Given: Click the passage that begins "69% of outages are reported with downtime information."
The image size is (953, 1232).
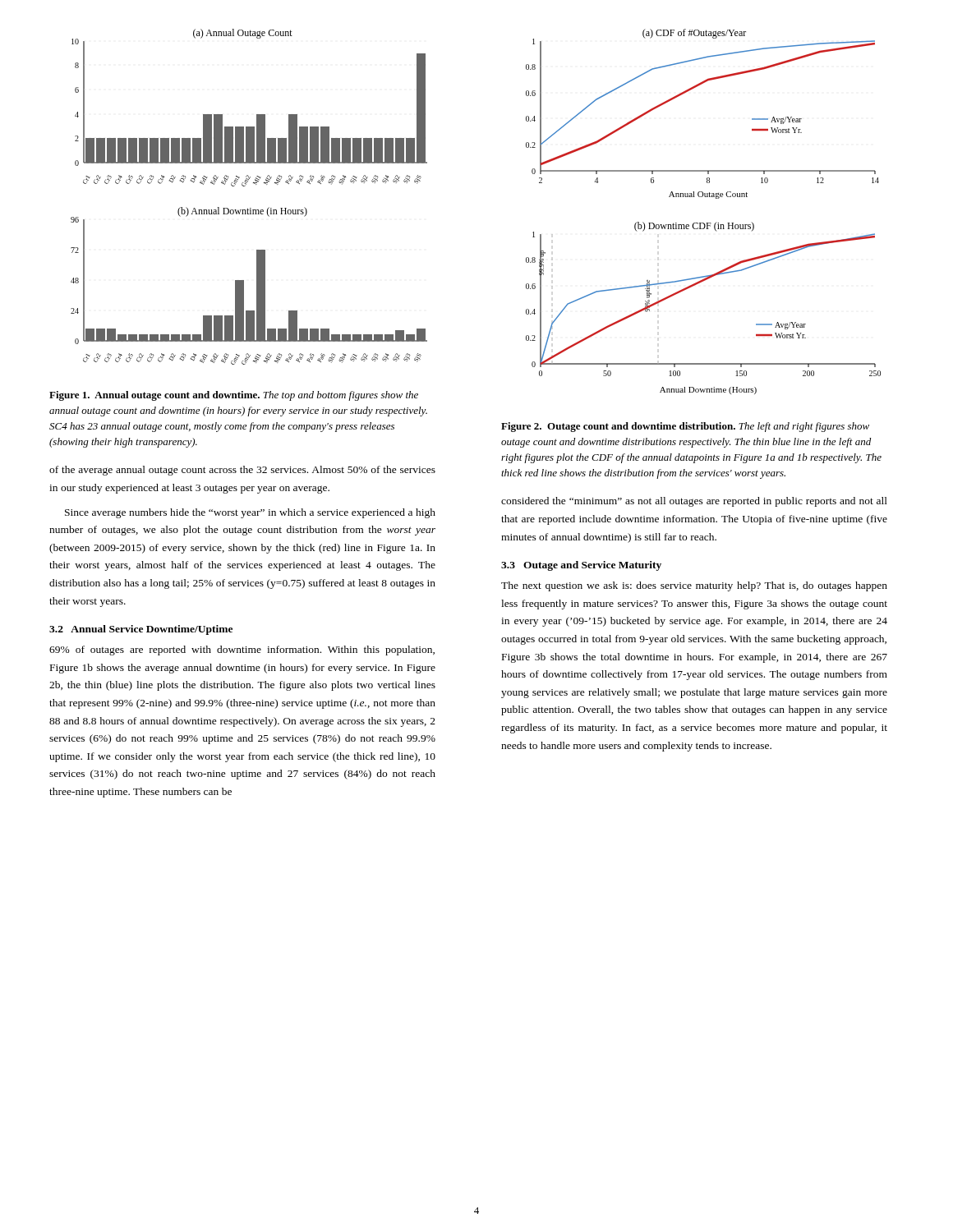Looking at the screenshot, I should (x=242, y=720).
